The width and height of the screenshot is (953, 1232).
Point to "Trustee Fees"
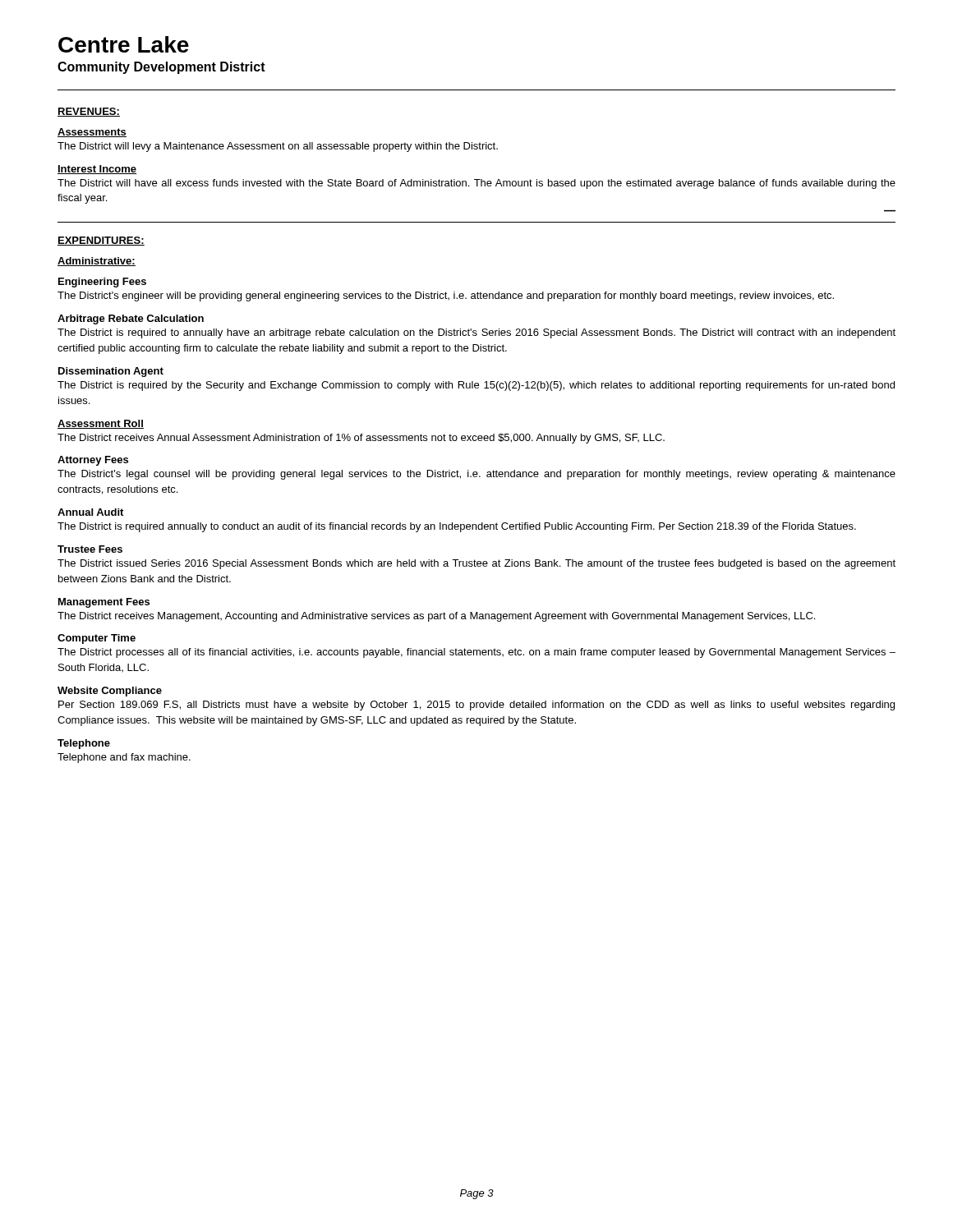click(x=90, y=549)
